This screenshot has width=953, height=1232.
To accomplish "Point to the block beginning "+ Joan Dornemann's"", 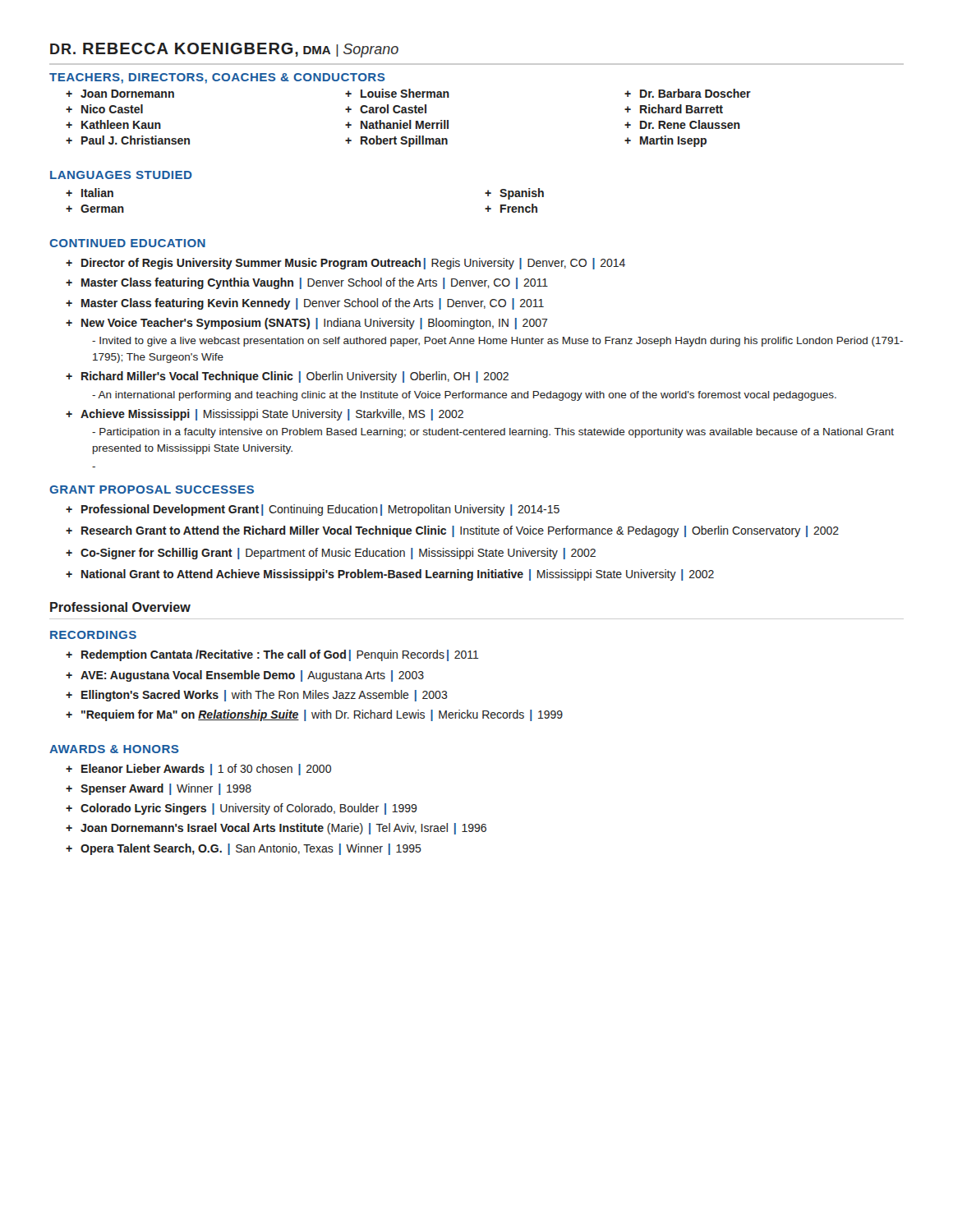I will pyautogui.click(x=276, y=828).
